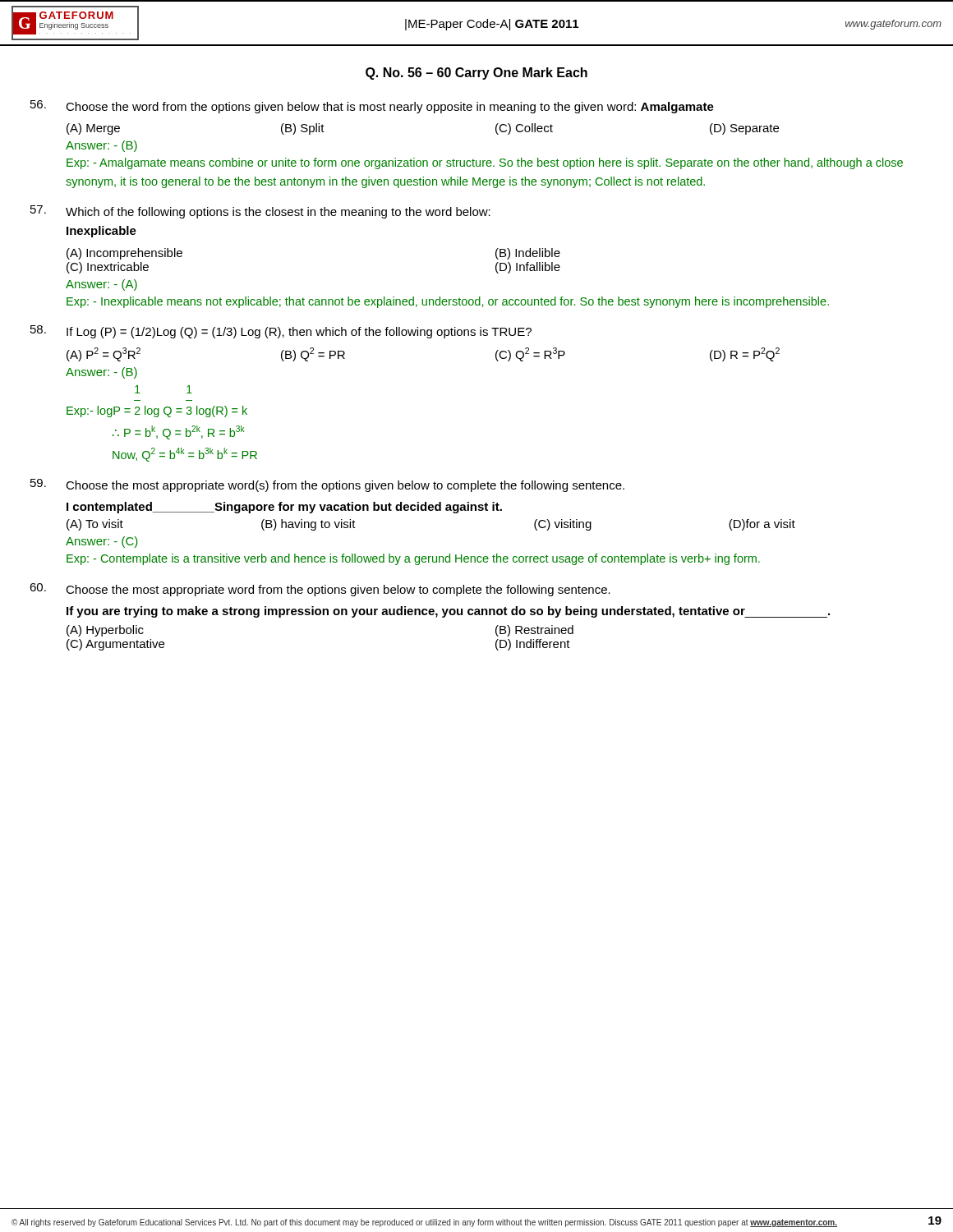
Task: Where is the passage that starts "Exp:- logP = 12 log Q ="?
Action: tap(157, 401)
